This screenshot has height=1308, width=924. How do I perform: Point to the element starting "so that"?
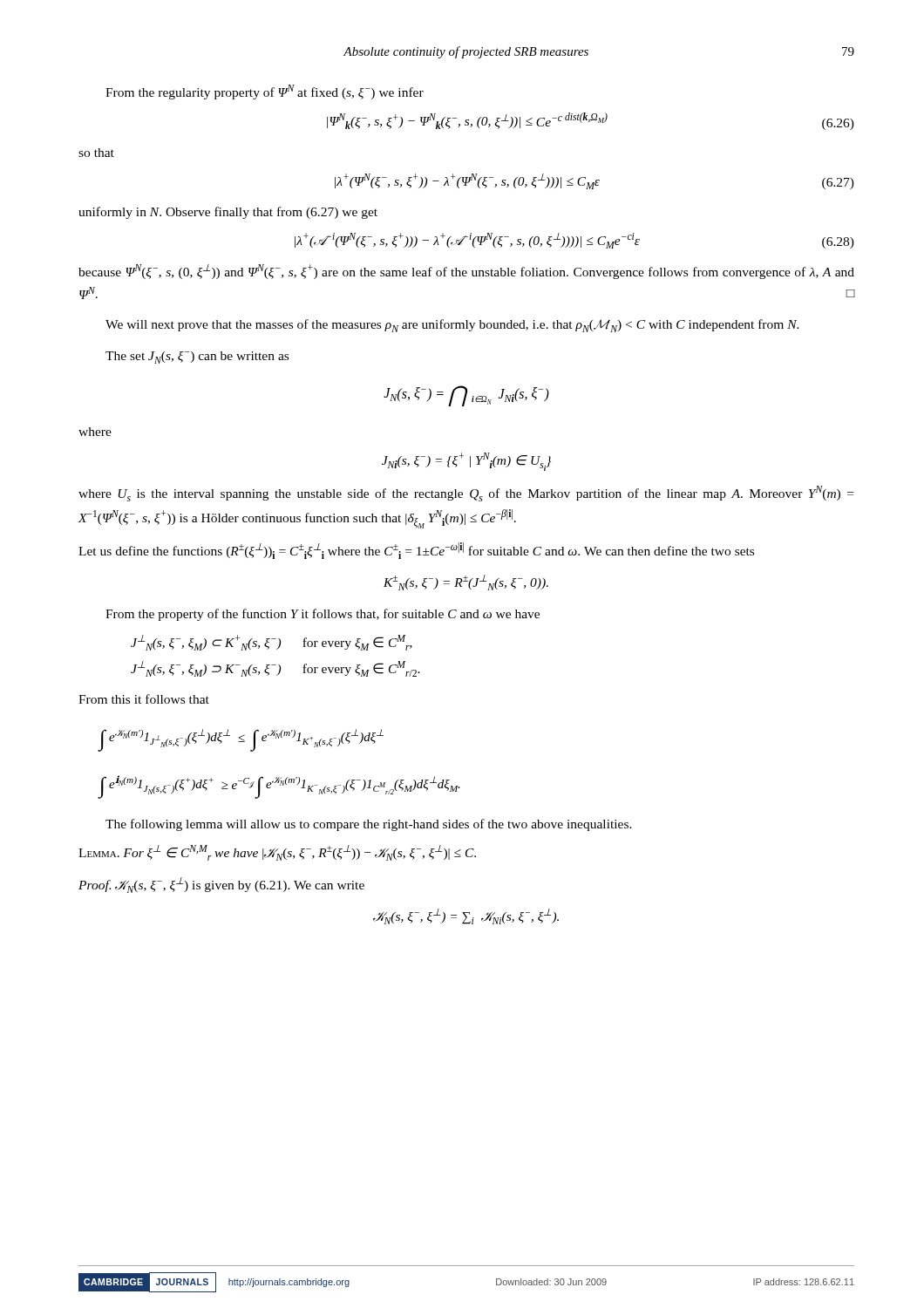point(96,152)
